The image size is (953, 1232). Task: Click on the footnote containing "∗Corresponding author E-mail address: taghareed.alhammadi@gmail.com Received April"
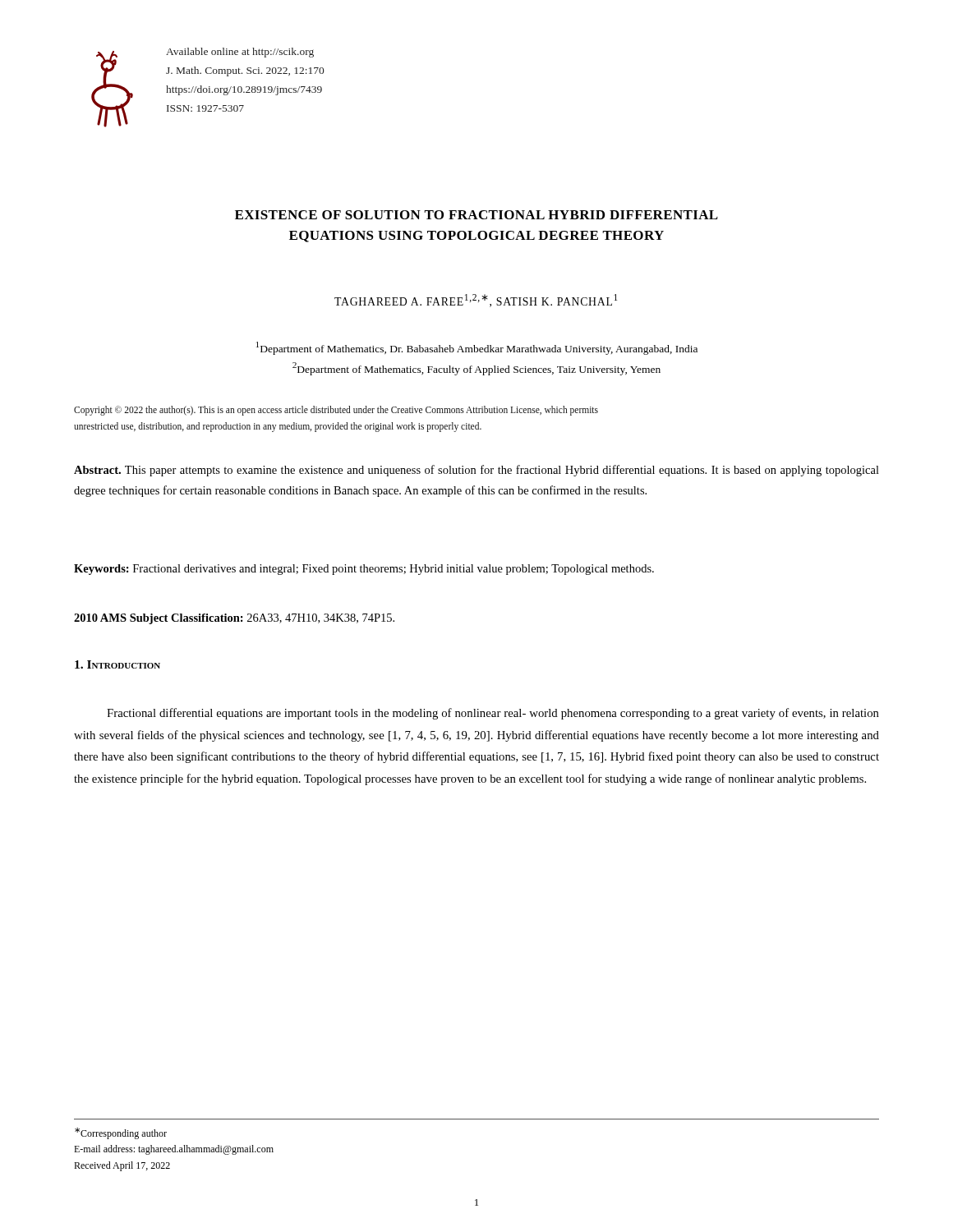(x=174, y=1148)
